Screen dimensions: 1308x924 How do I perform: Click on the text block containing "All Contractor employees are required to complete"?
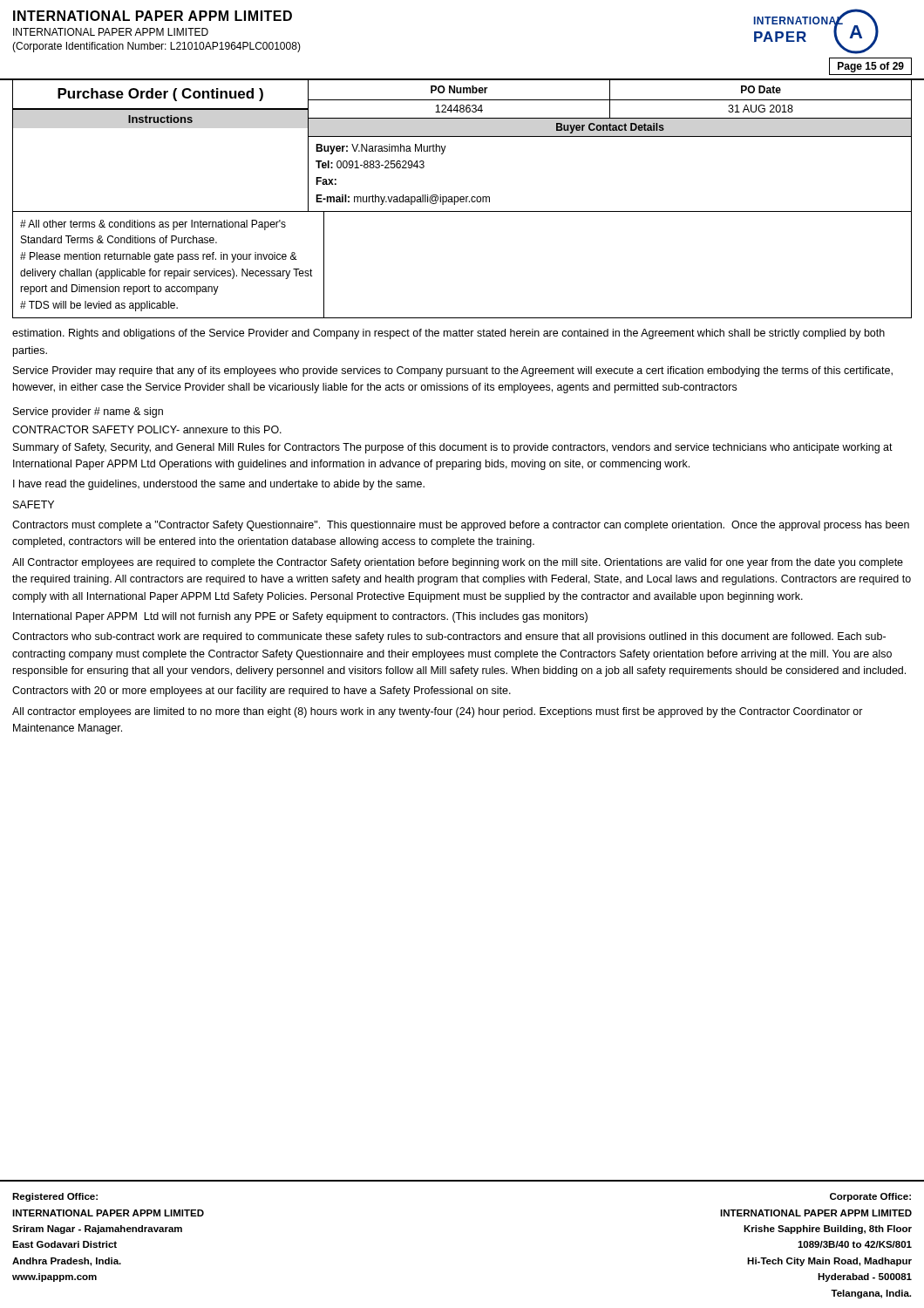click(462, 579)
